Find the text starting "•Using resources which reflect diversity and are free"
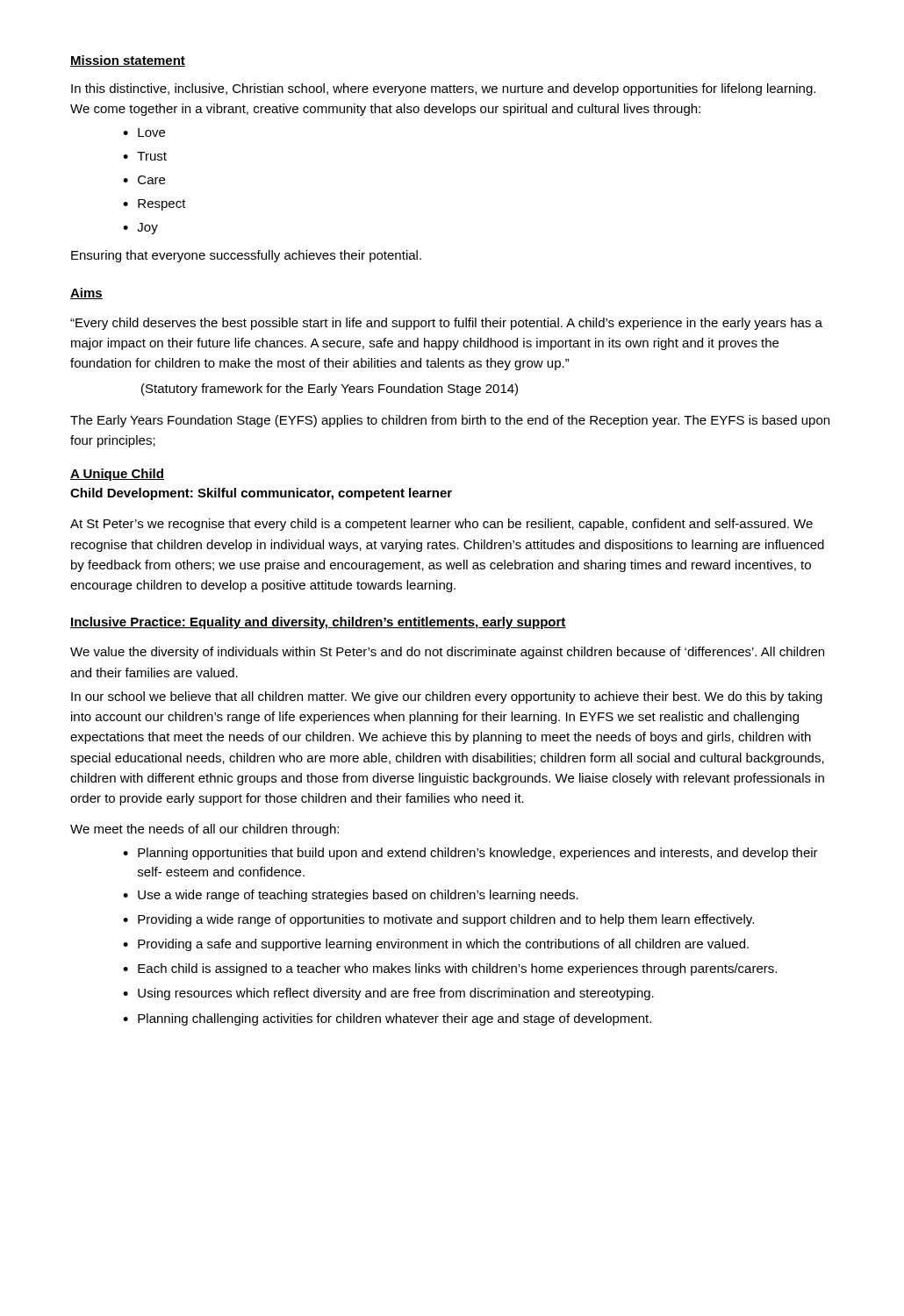Viewport: 904px width, 1316px height. (x=389, y=995)
